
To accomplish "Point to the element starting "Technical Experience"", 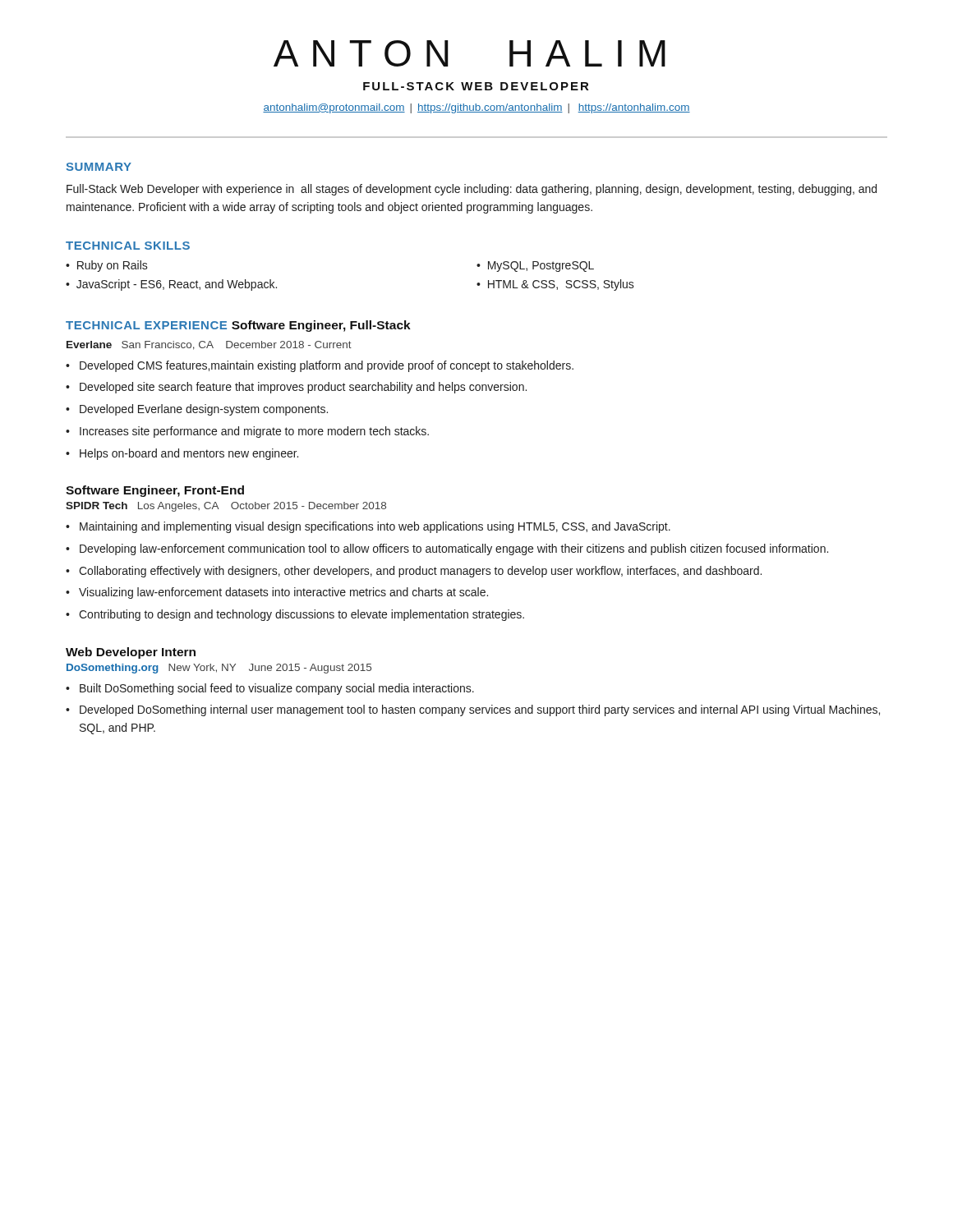I will pos(147,325).
